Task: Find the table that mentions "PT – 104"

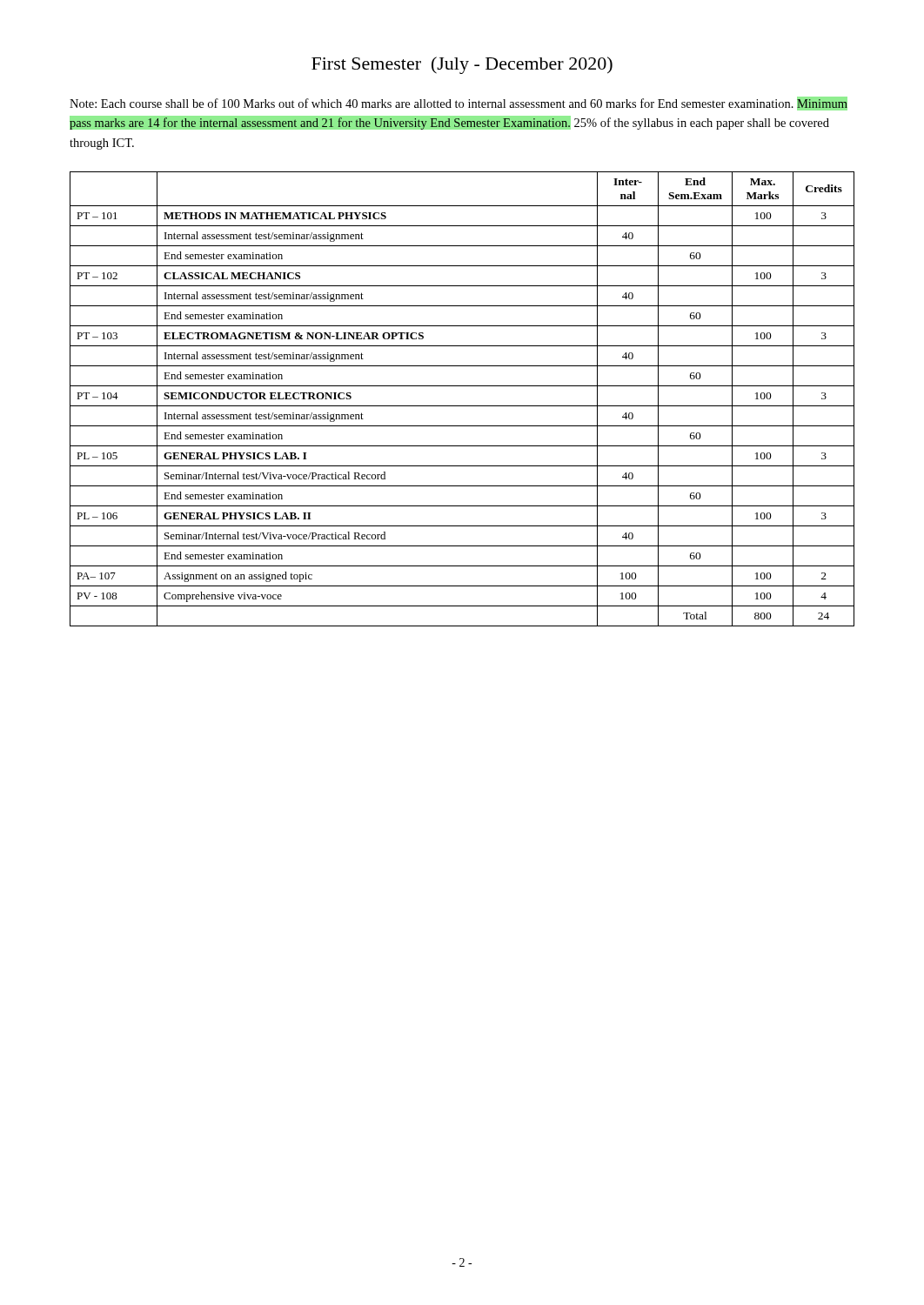Action: pos(462,399)
